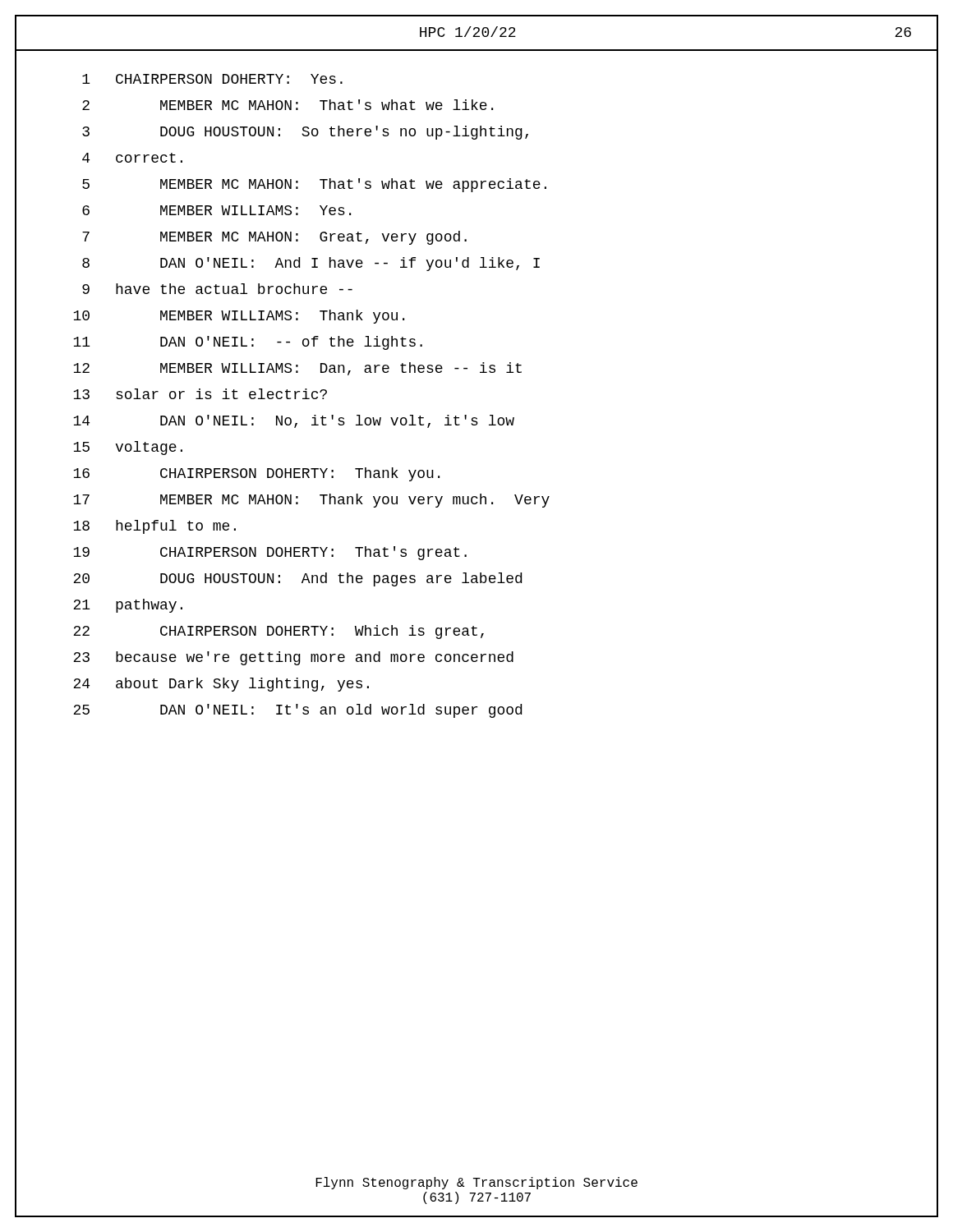Locate the block of text that opens with "17 MEMBER MC MAHON:"

(476, 500)
